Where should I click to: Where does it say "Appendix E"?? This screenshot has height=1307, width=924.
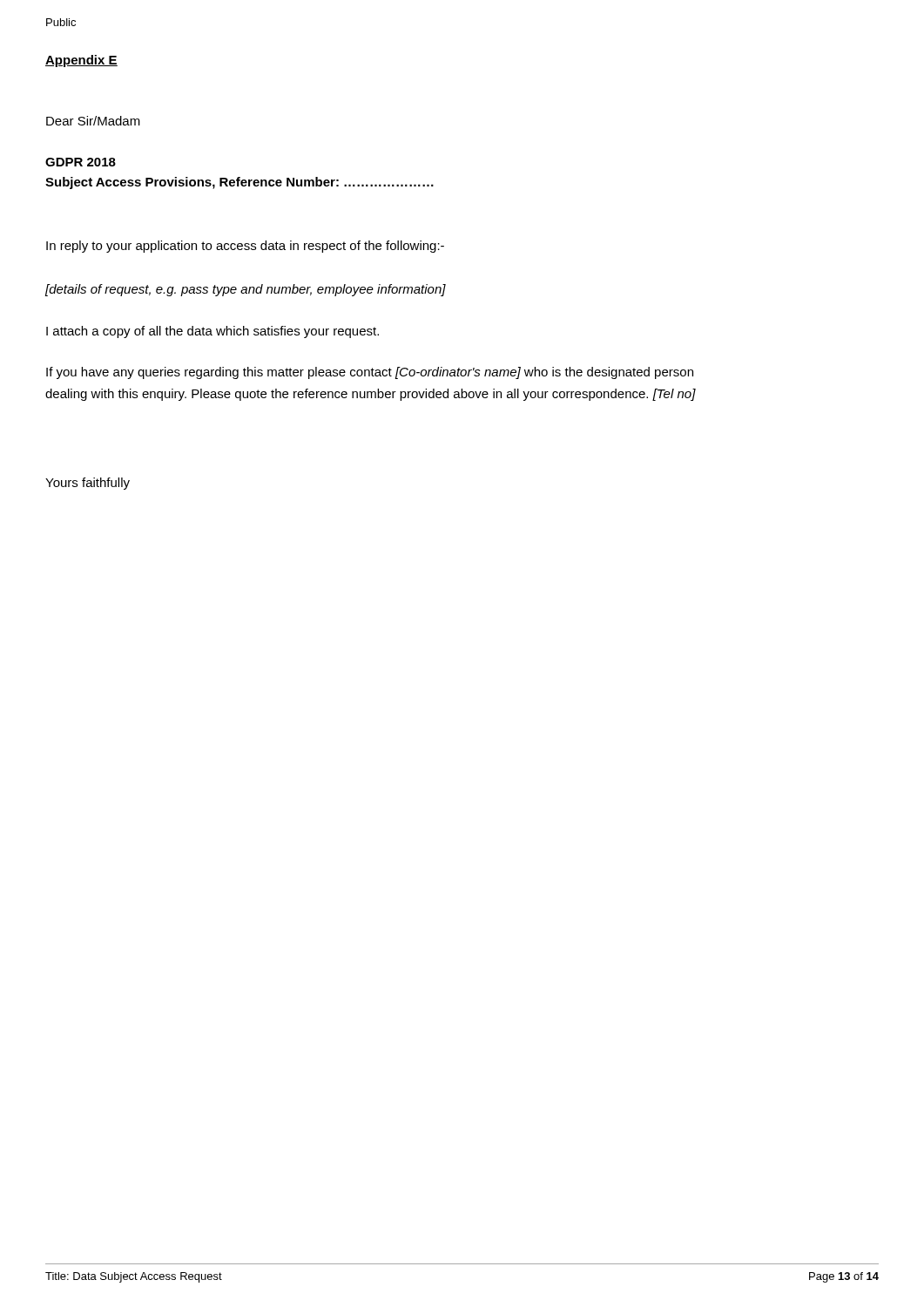coord(81,60)
